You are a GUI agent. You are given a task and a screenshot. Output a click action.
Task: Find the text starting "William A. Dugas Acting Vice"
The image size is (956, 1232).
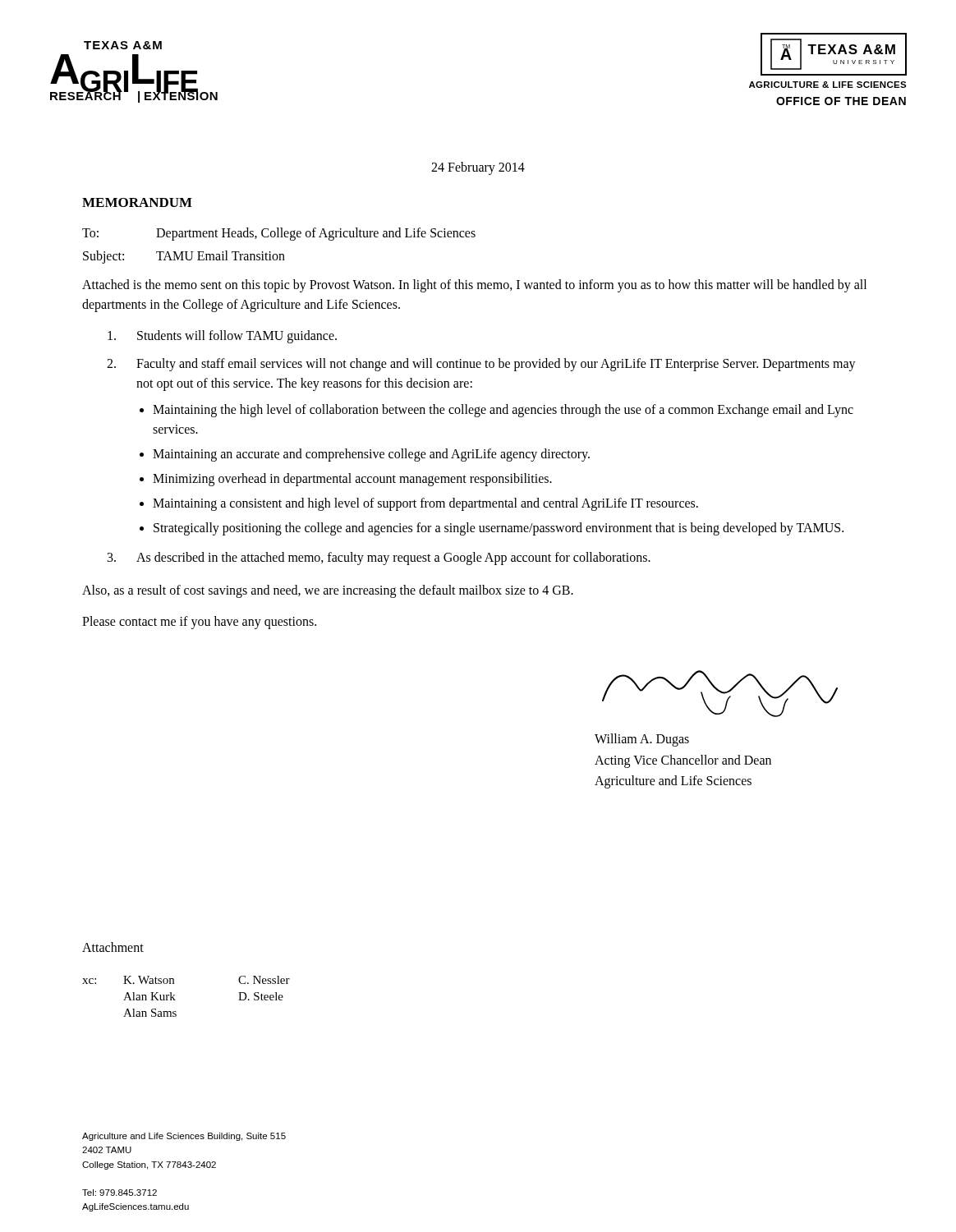pos(683,760)
